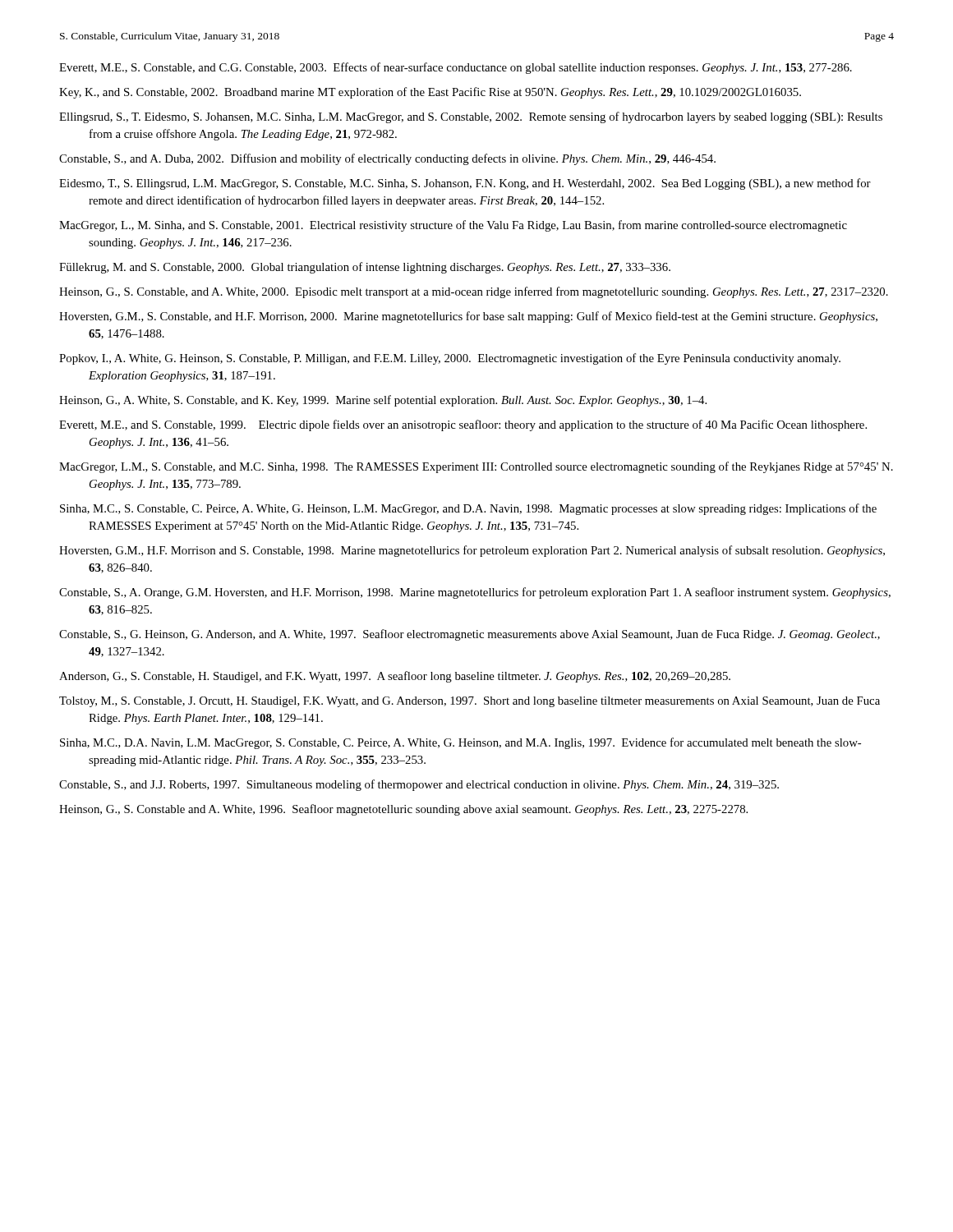This screenshot has width=953, height=1232.
Task: Select the list item containing "MacGregor, L.M., S."
Action: click(x=476, y=475)
